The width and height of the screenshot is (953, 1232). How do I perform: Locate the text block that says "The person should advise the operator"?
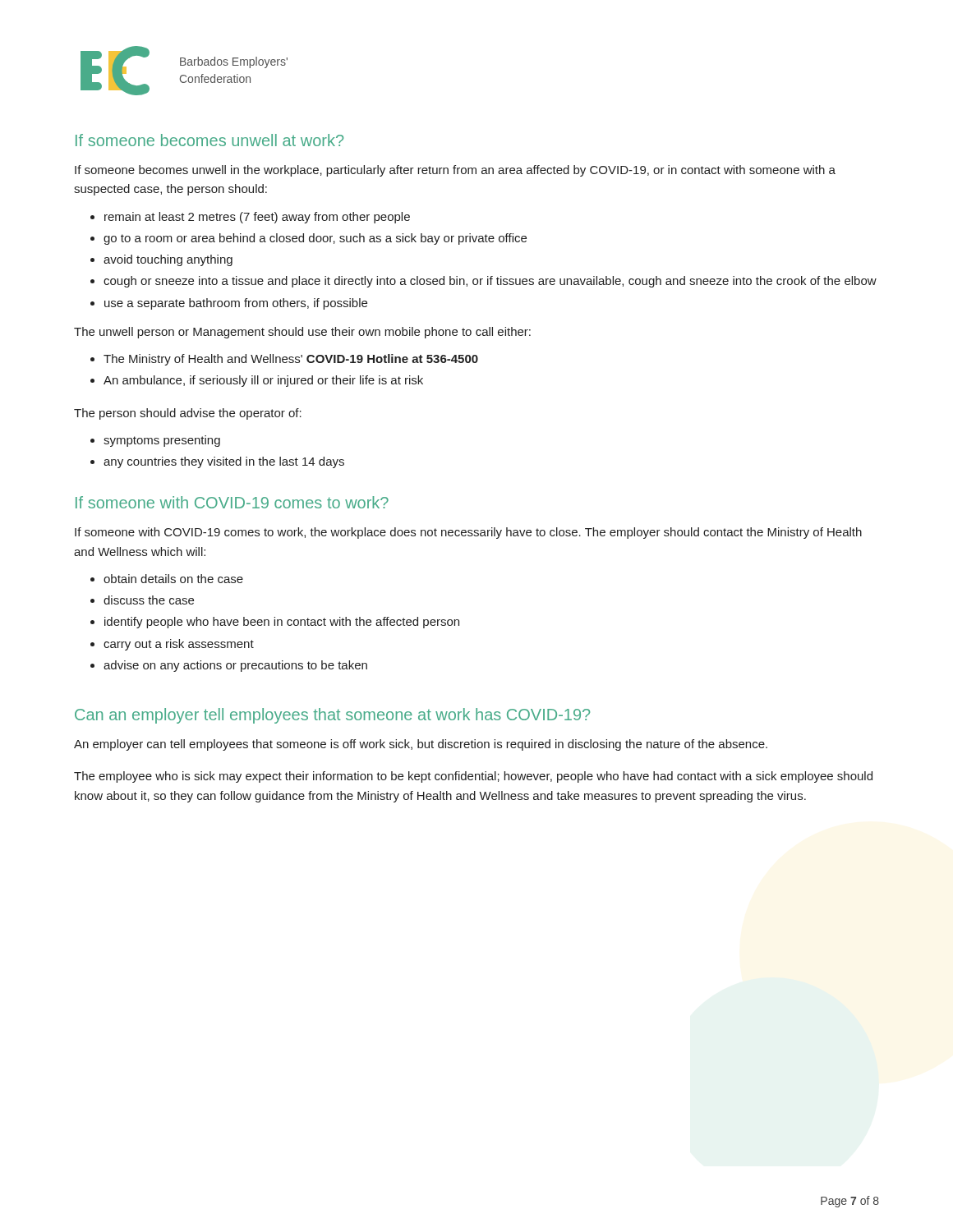(188, 412)
